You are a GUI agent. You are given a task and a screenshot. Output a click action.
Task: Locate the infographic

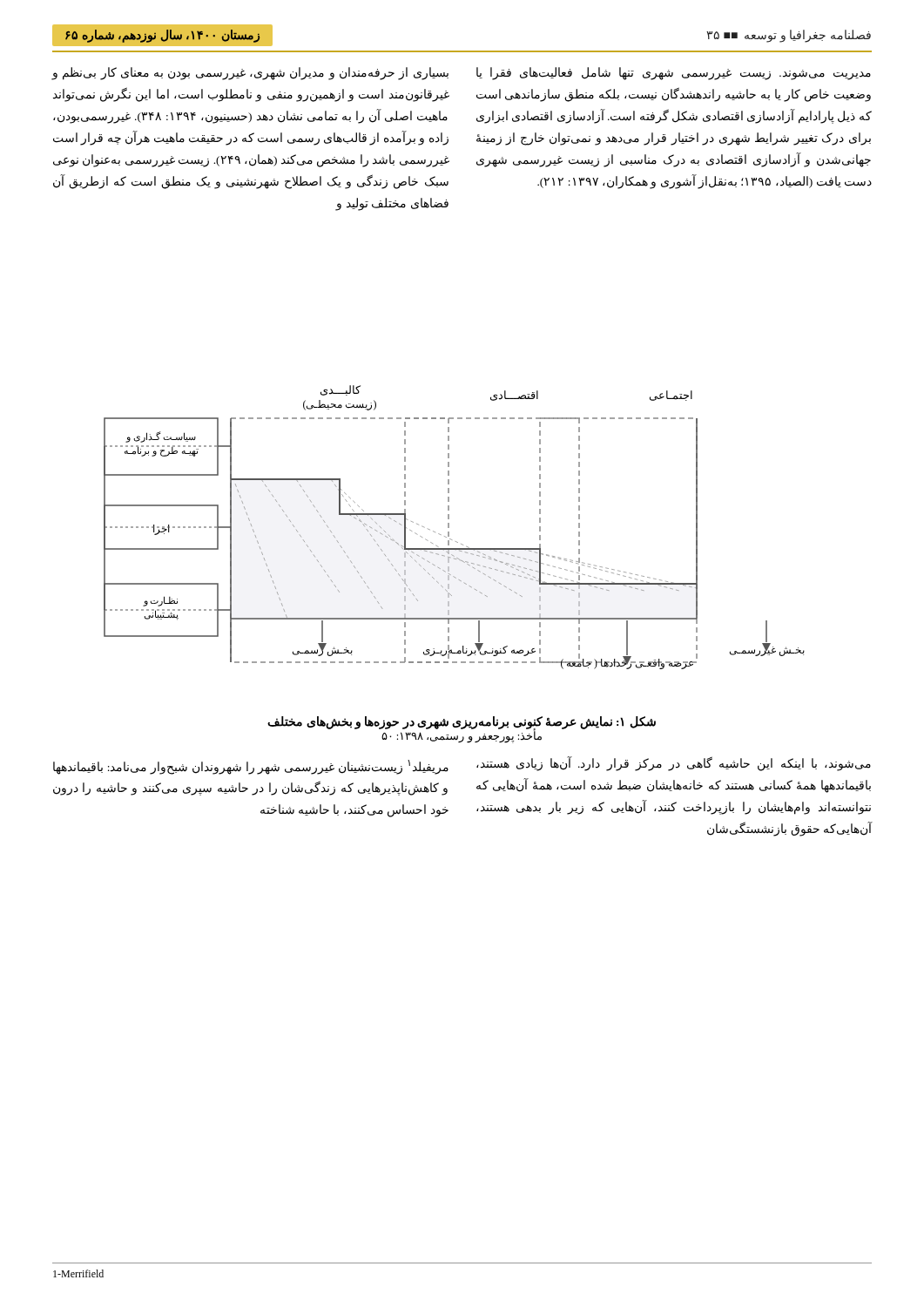tap(462, 538)
